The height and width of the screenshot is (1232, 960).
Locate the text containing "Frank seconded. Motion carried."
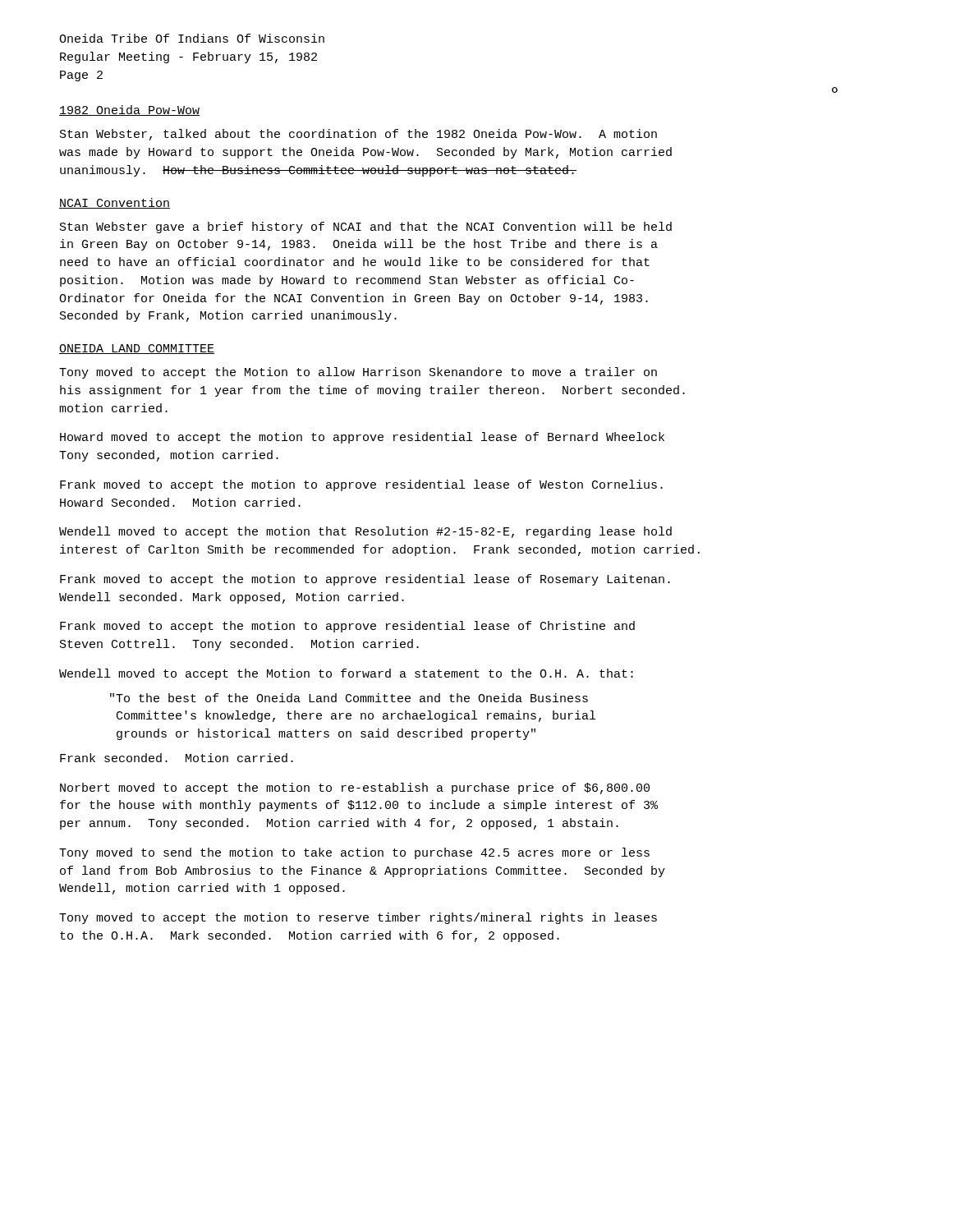pos(177,759)
